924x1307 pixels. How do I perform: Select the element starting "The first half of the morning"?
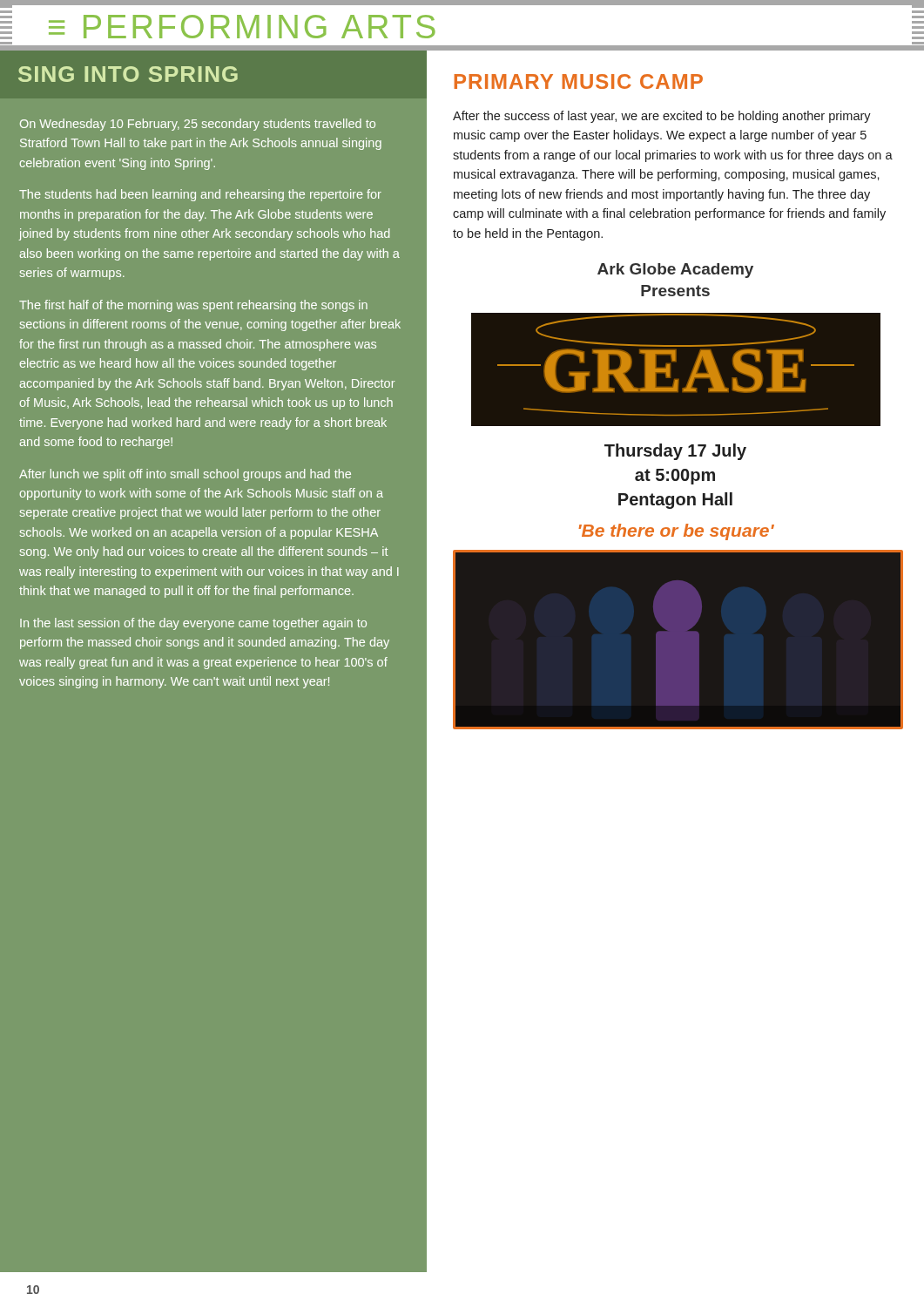210,373
